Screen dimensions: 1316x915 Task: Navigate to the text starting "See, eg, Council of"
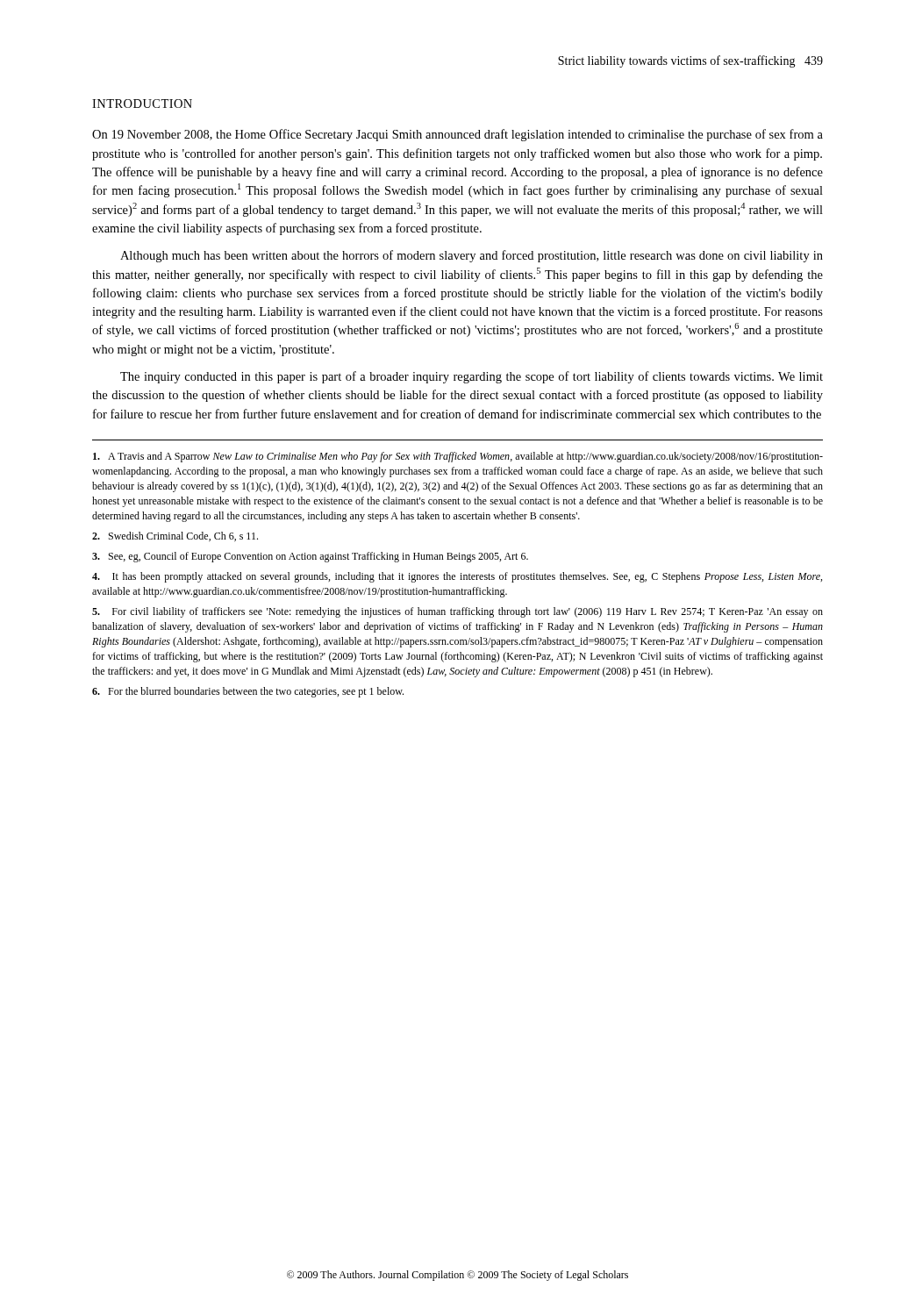(310, 556)
